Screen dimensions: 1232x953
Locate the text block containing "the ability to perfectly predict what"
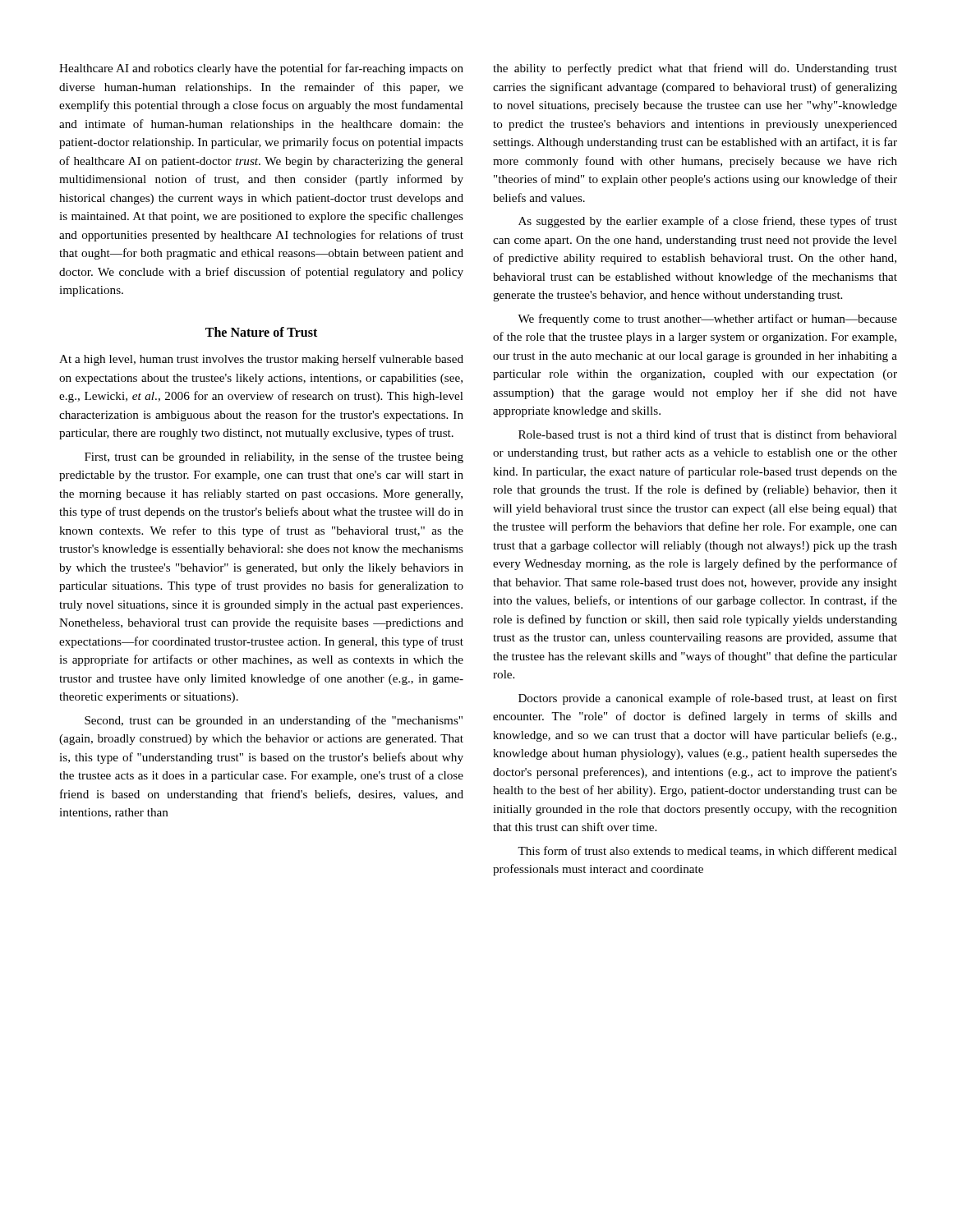pos(695,133)
